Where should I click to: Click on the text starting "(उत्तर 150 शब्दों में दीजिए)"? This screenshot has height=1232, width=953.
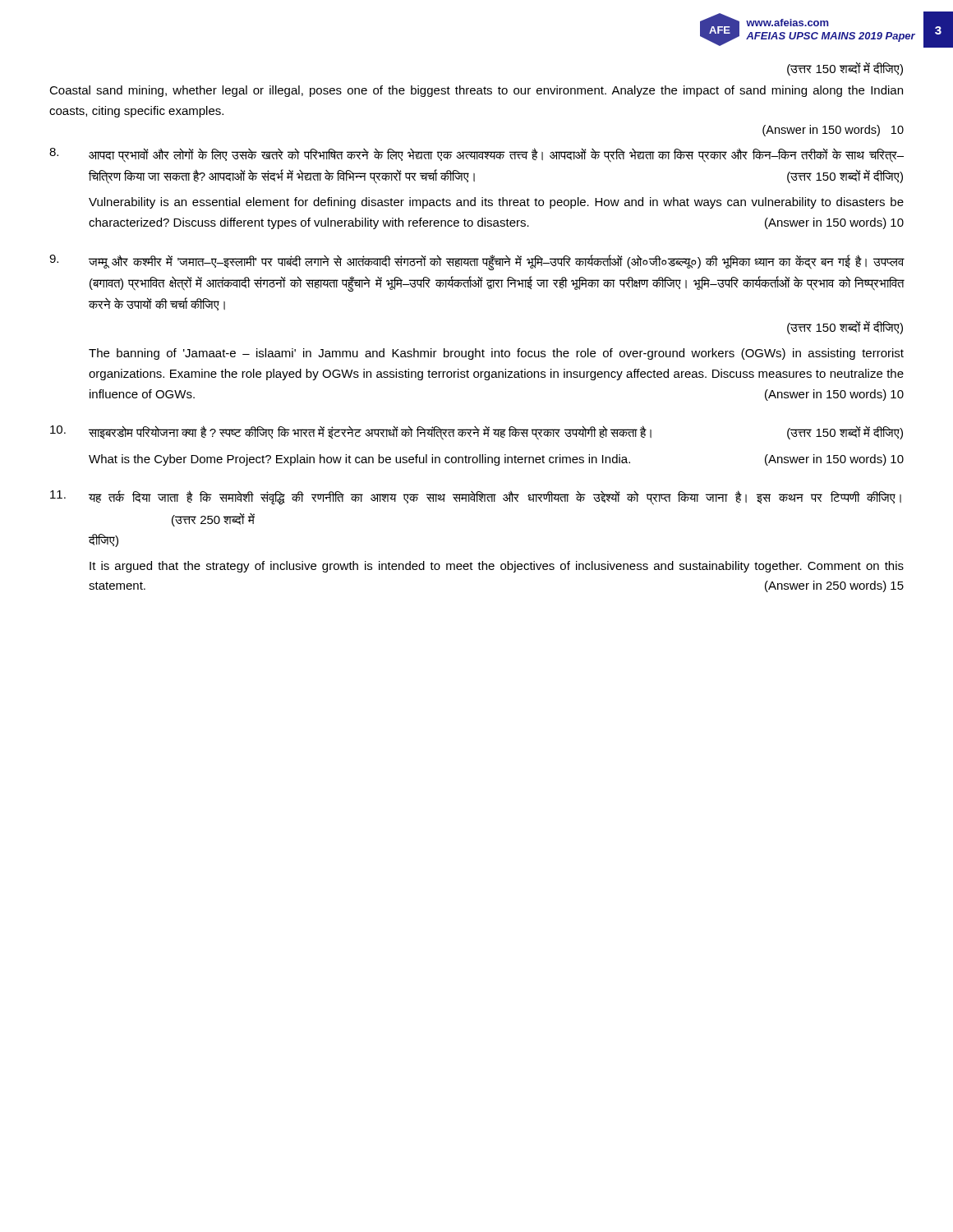coord(845,69)
